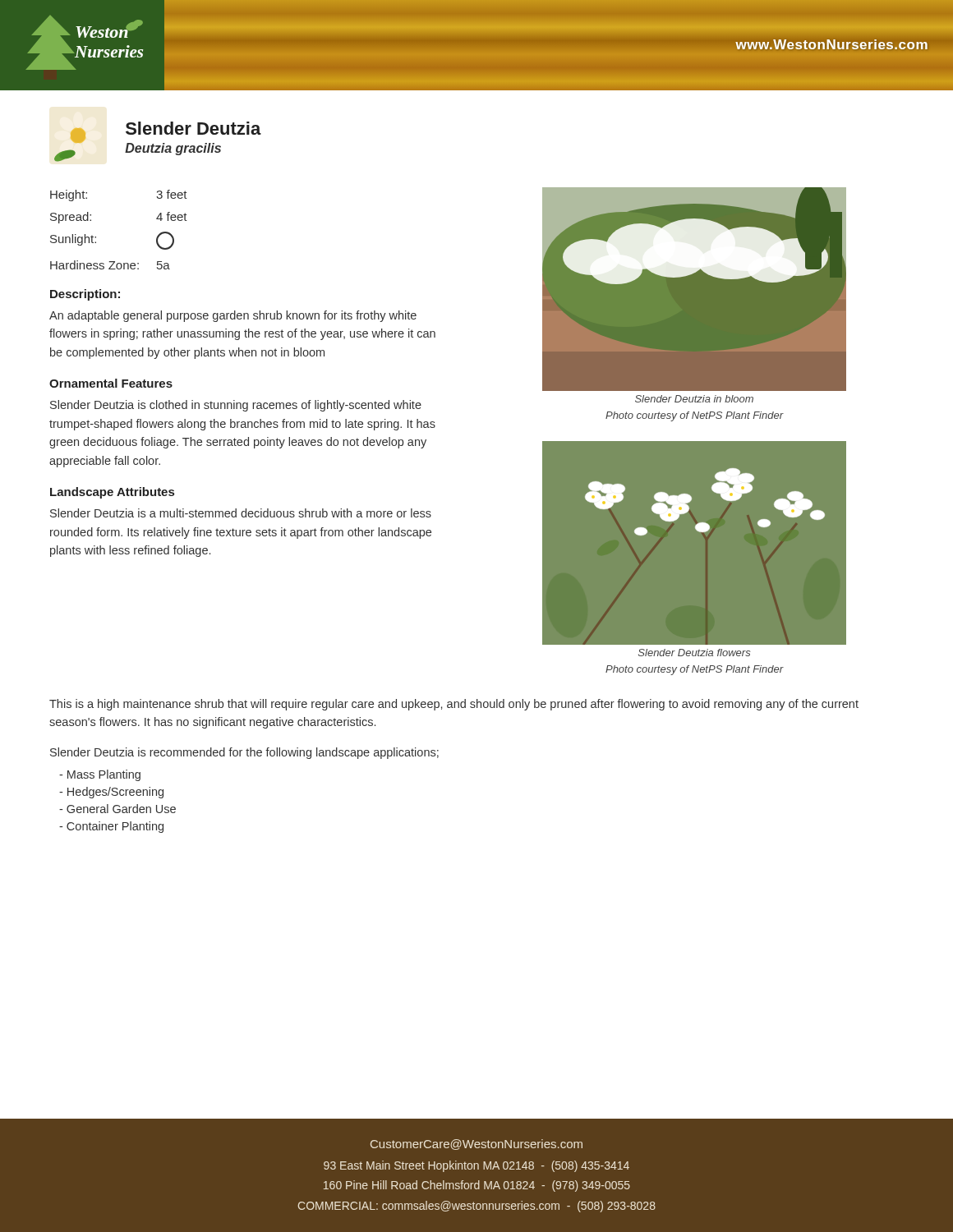Locate the illustration
Screen dimensions: 1232x953
[x=78, y=137]
